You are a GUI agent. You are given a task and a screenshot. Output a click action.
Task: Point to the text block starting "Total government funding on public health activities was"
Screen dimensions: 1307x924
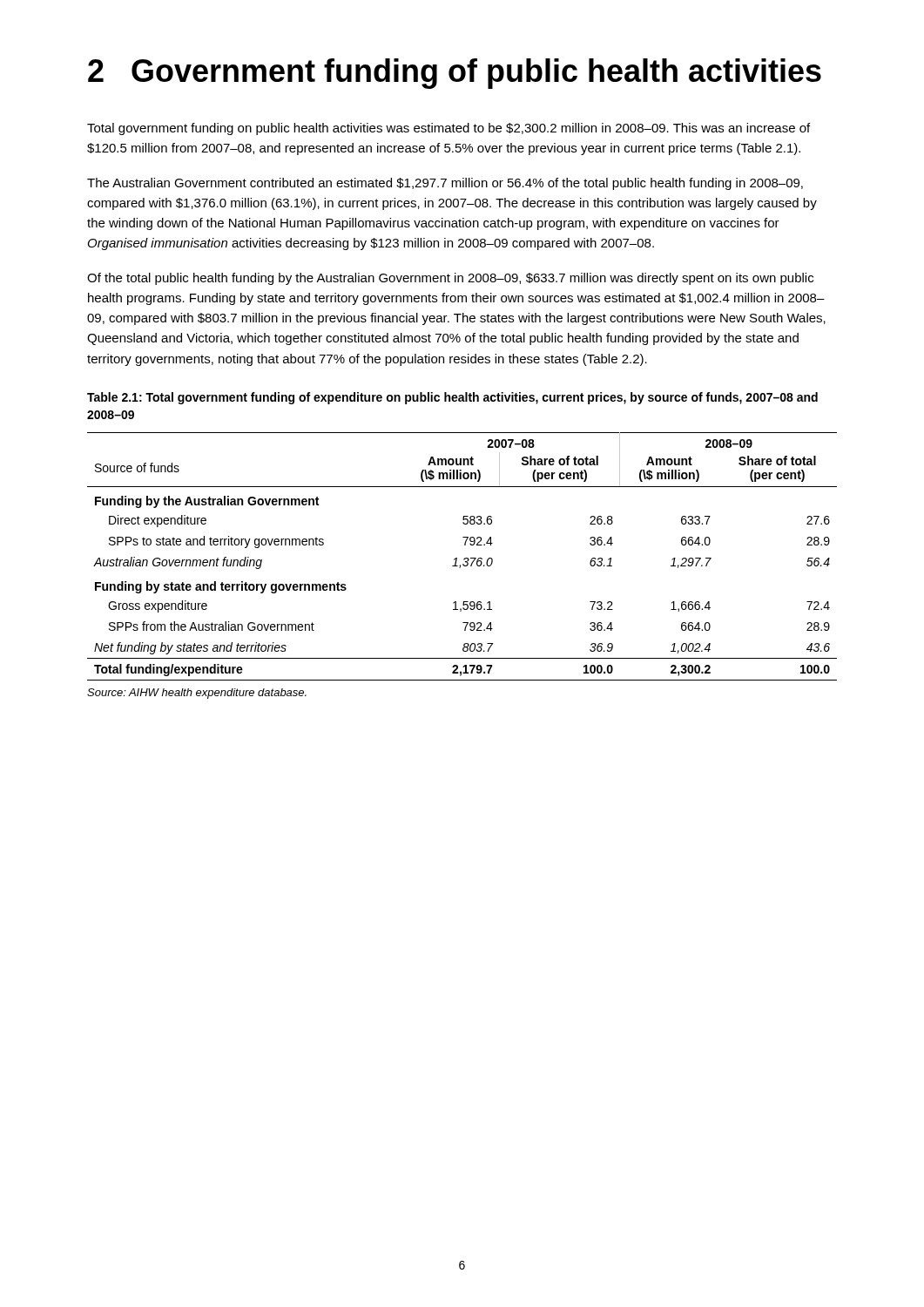[449, 138]
